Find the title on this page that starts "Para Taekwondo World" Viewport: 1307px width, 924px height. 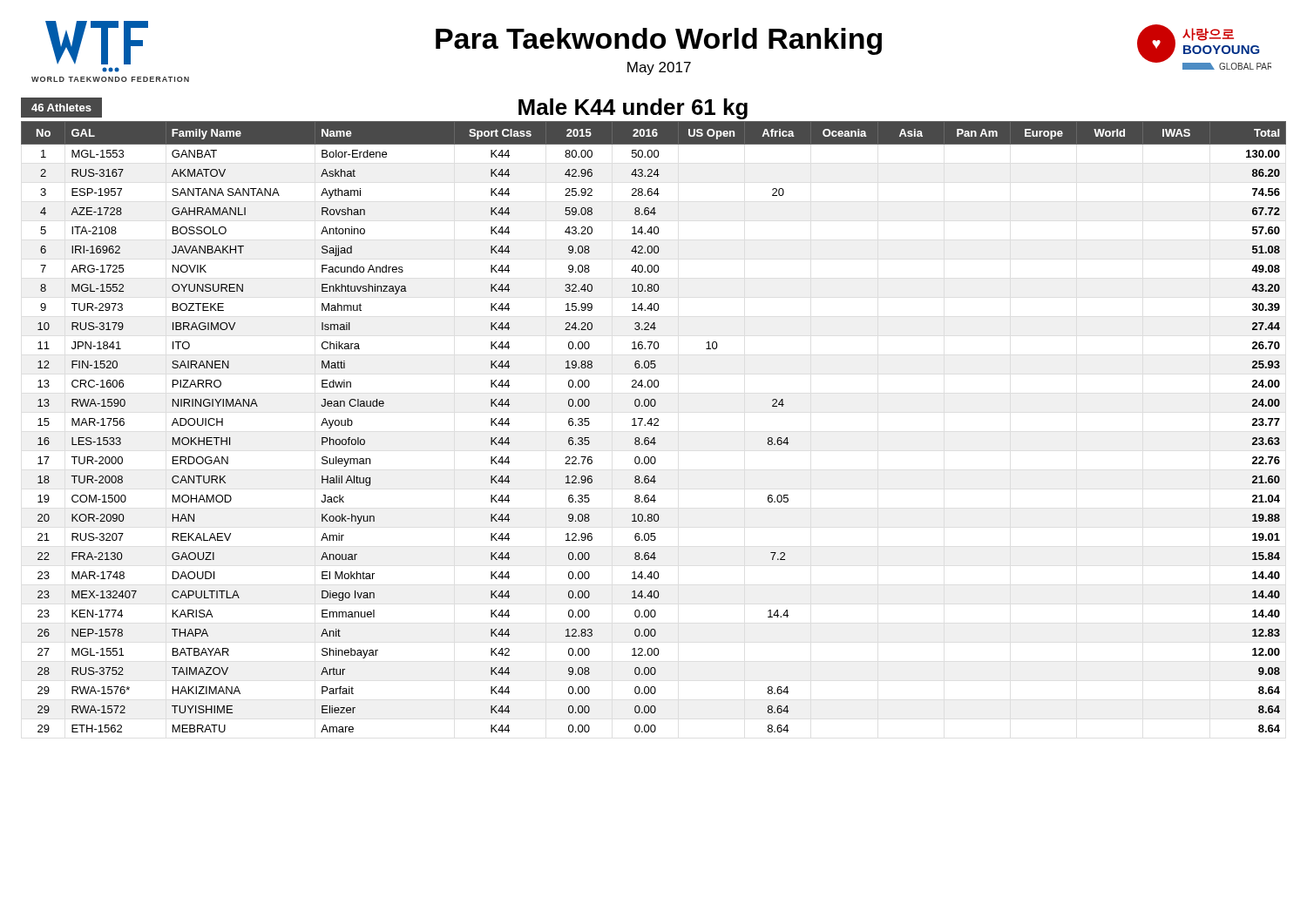tap(659, 49)
